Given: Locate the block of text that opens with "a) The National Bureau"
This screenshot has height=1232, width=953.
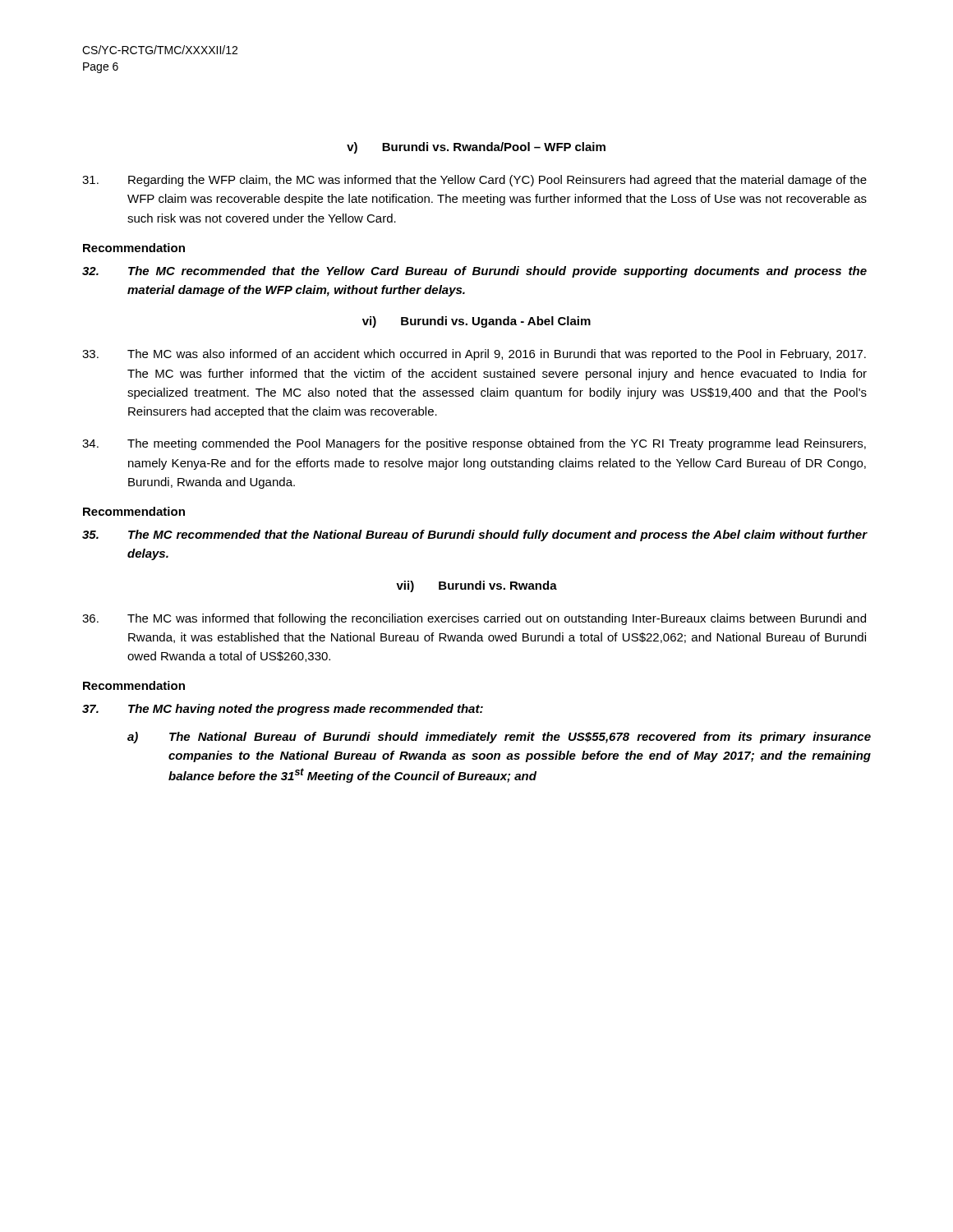Looking at the screenshot, I should (x=499, y=756).
